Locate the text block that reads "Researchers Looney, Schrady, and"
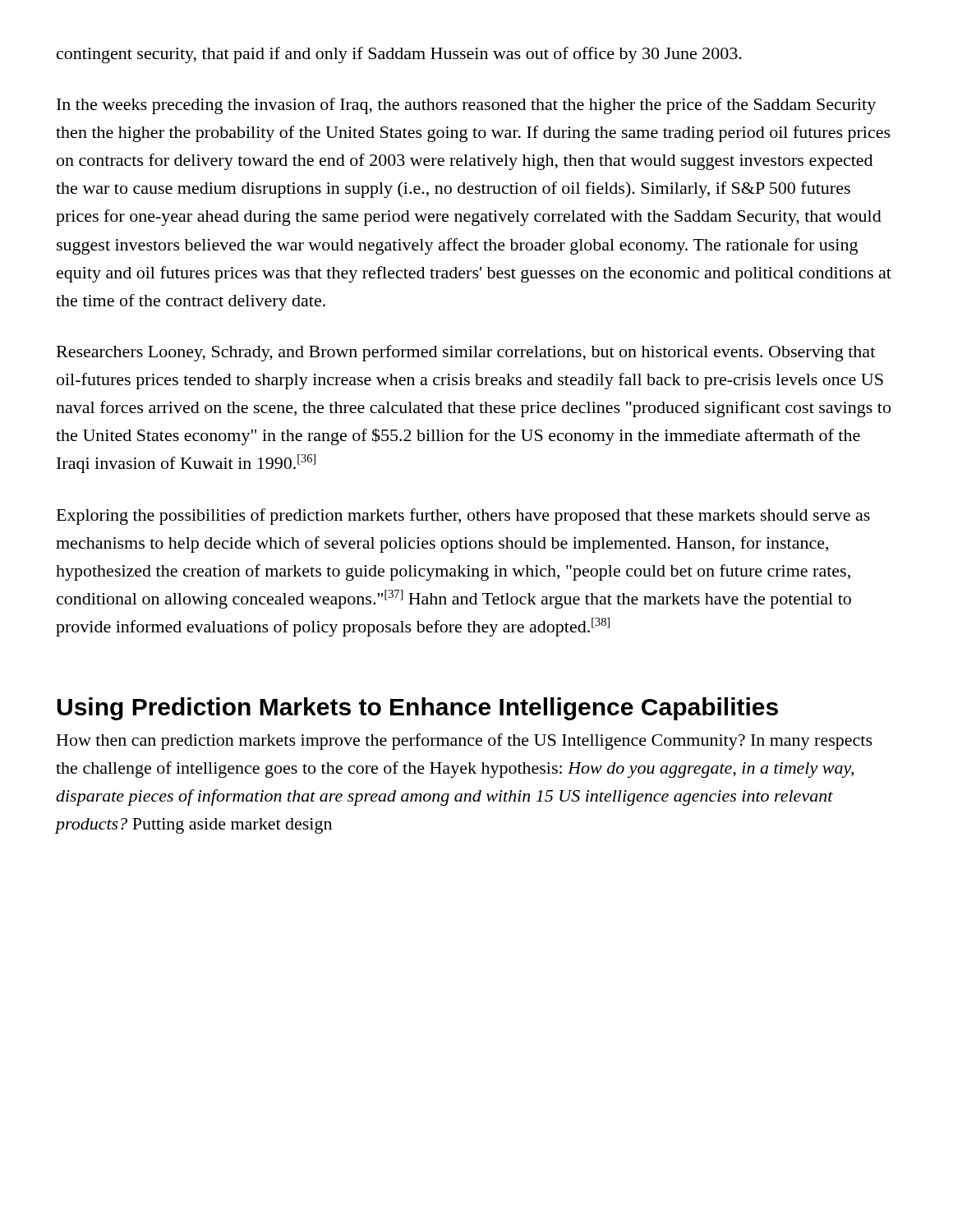This screenshot has width=953, height=1232. click(x=474, y=407)
